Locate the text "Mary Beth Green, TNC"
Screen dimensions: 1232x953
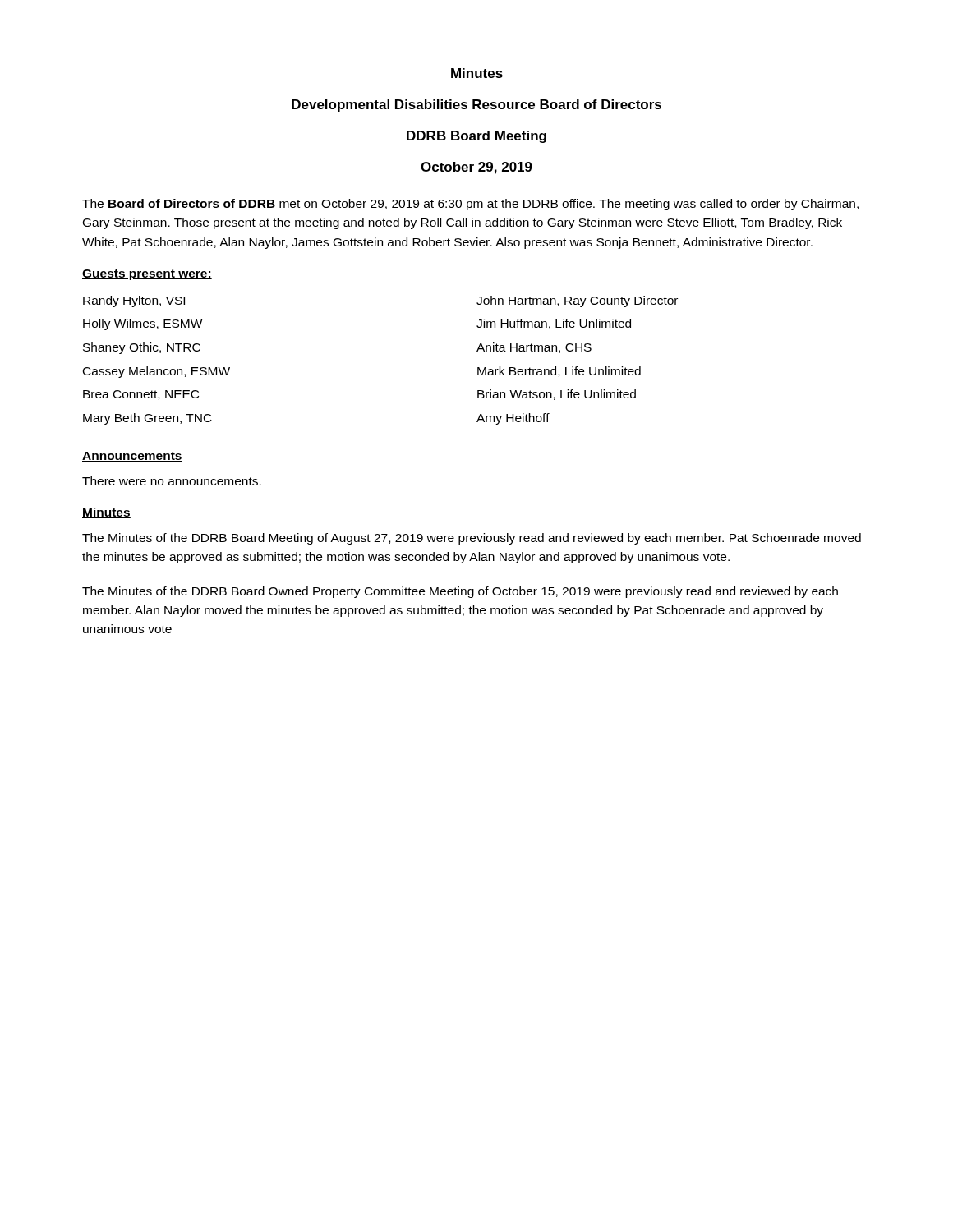(x=147, y=418)
